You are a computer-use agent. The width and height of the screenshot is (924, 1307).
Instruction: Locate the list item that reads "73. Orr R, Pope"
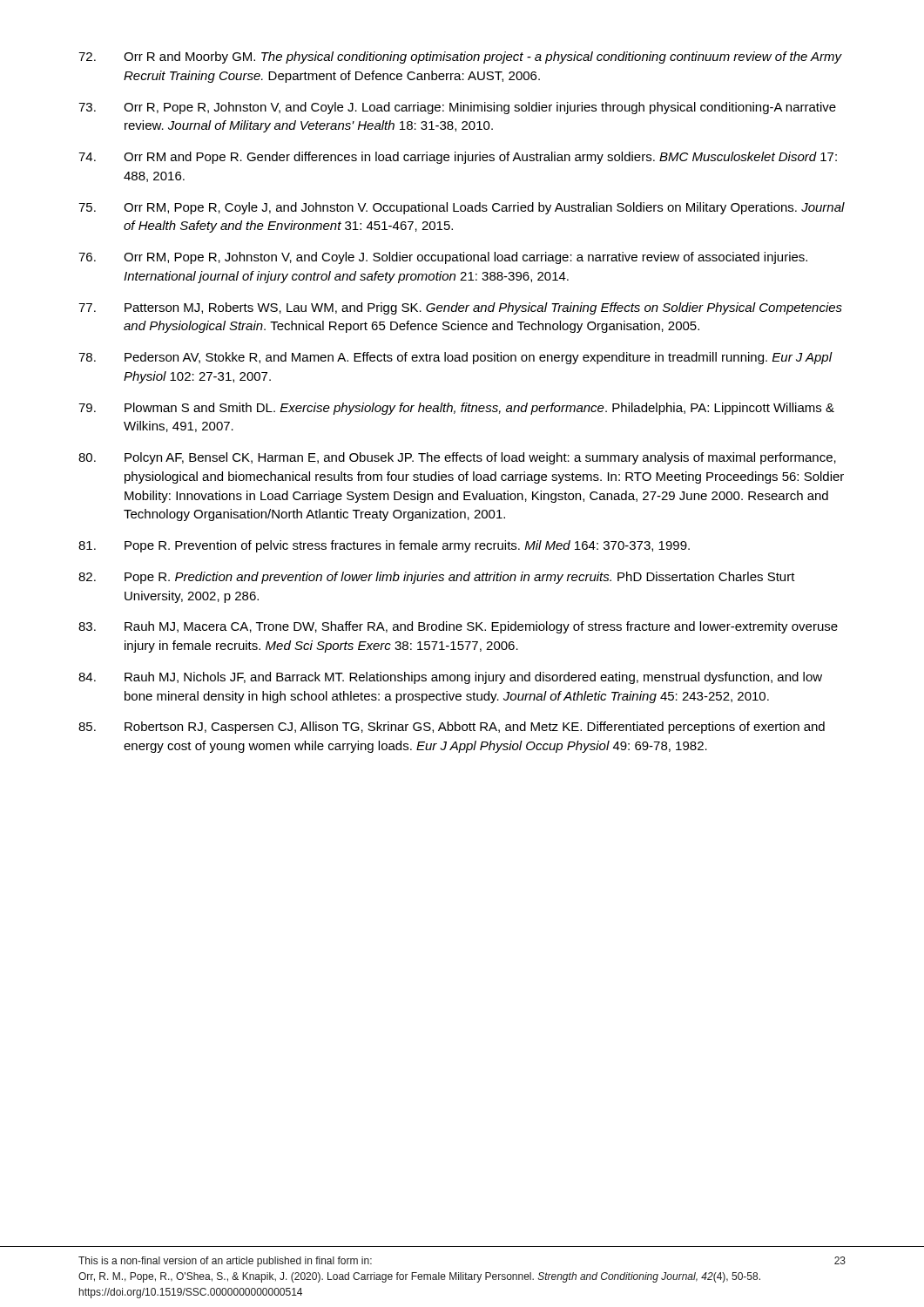tap(462, 116)
